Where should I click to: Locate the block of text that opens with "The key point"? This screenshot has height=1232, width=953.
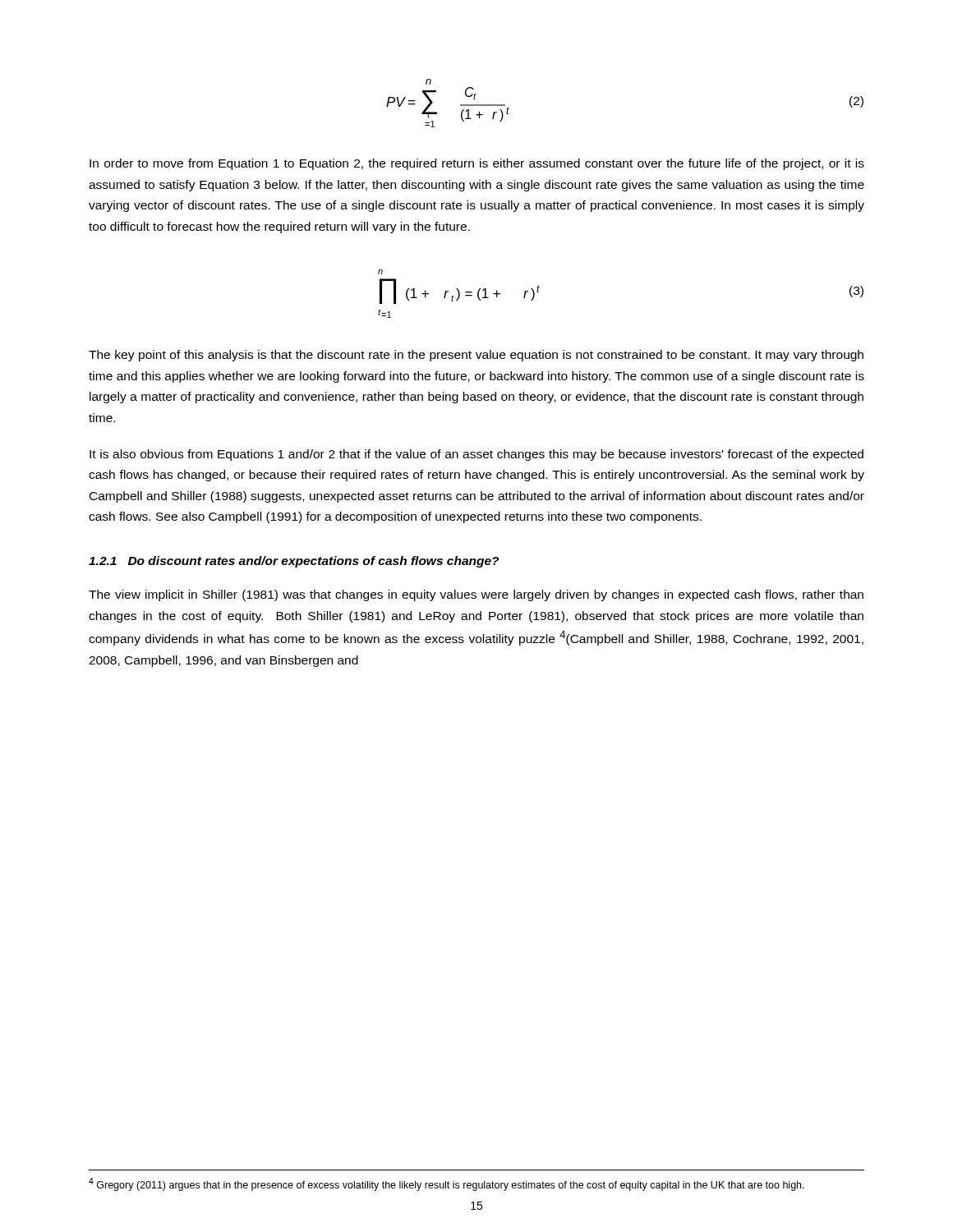click(x=476, y=386)
